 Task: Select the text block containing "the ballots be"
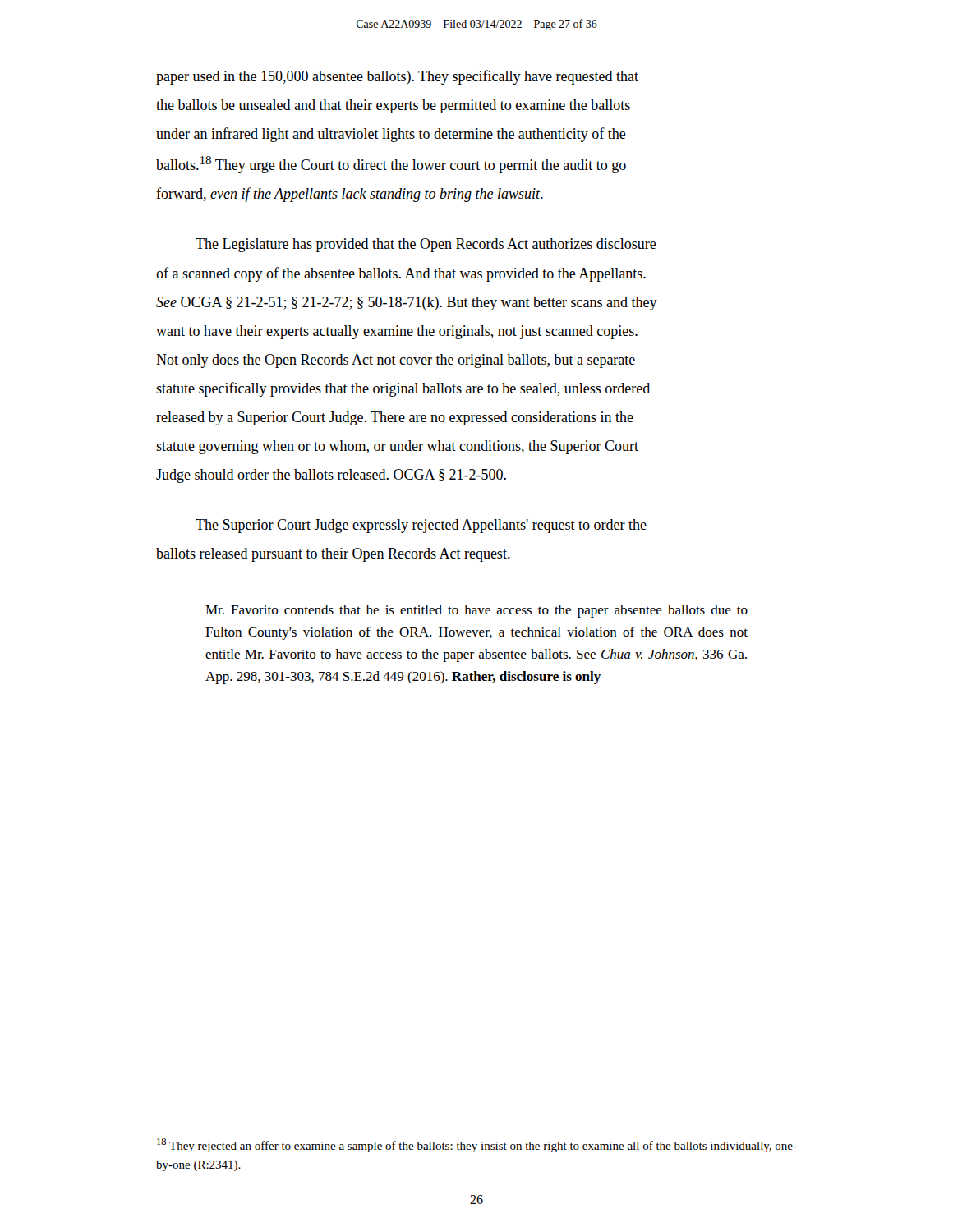393,105
